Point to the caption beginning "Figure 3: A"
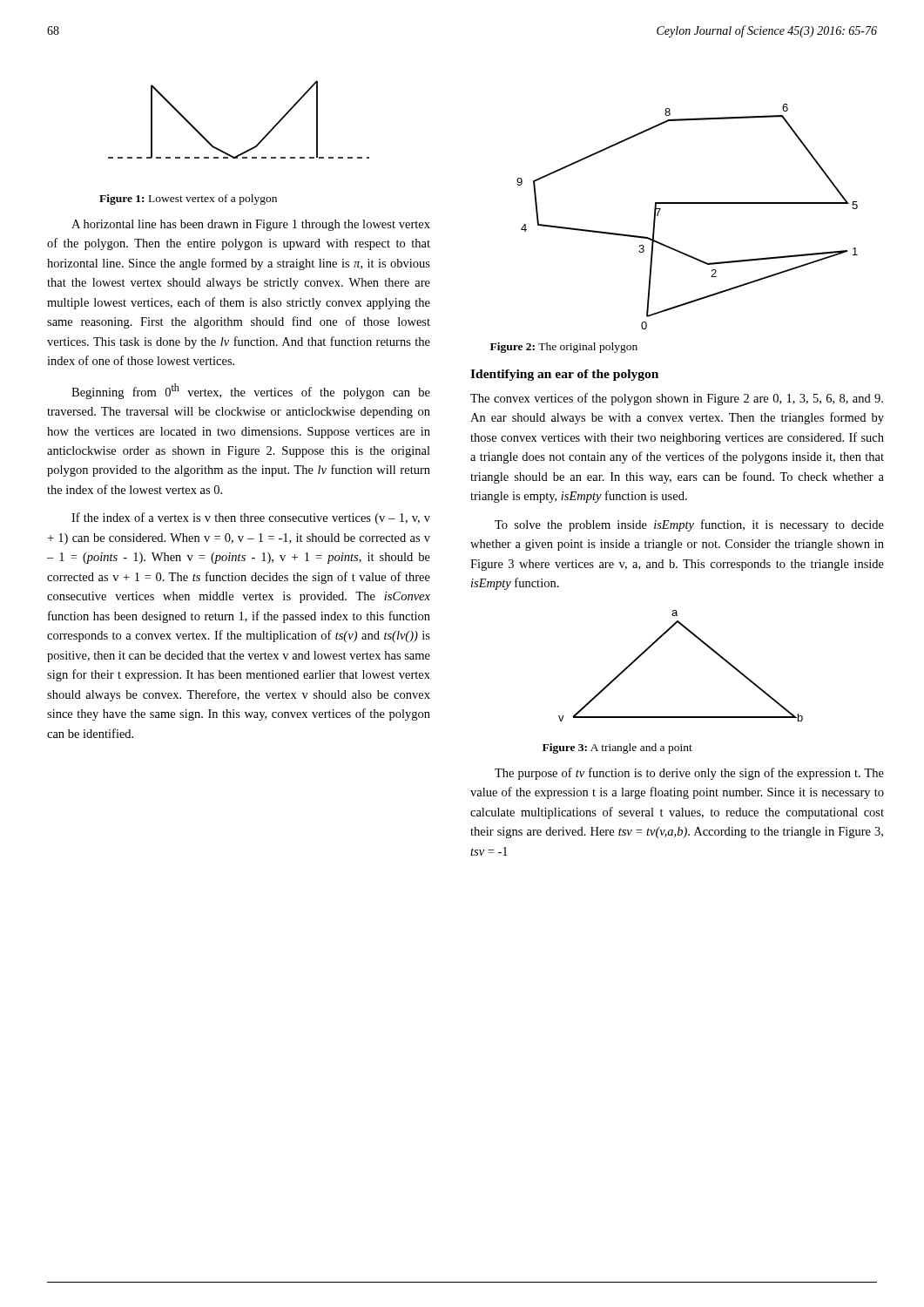The height and width of the screenshot is (1307, 924). [617, 747]
